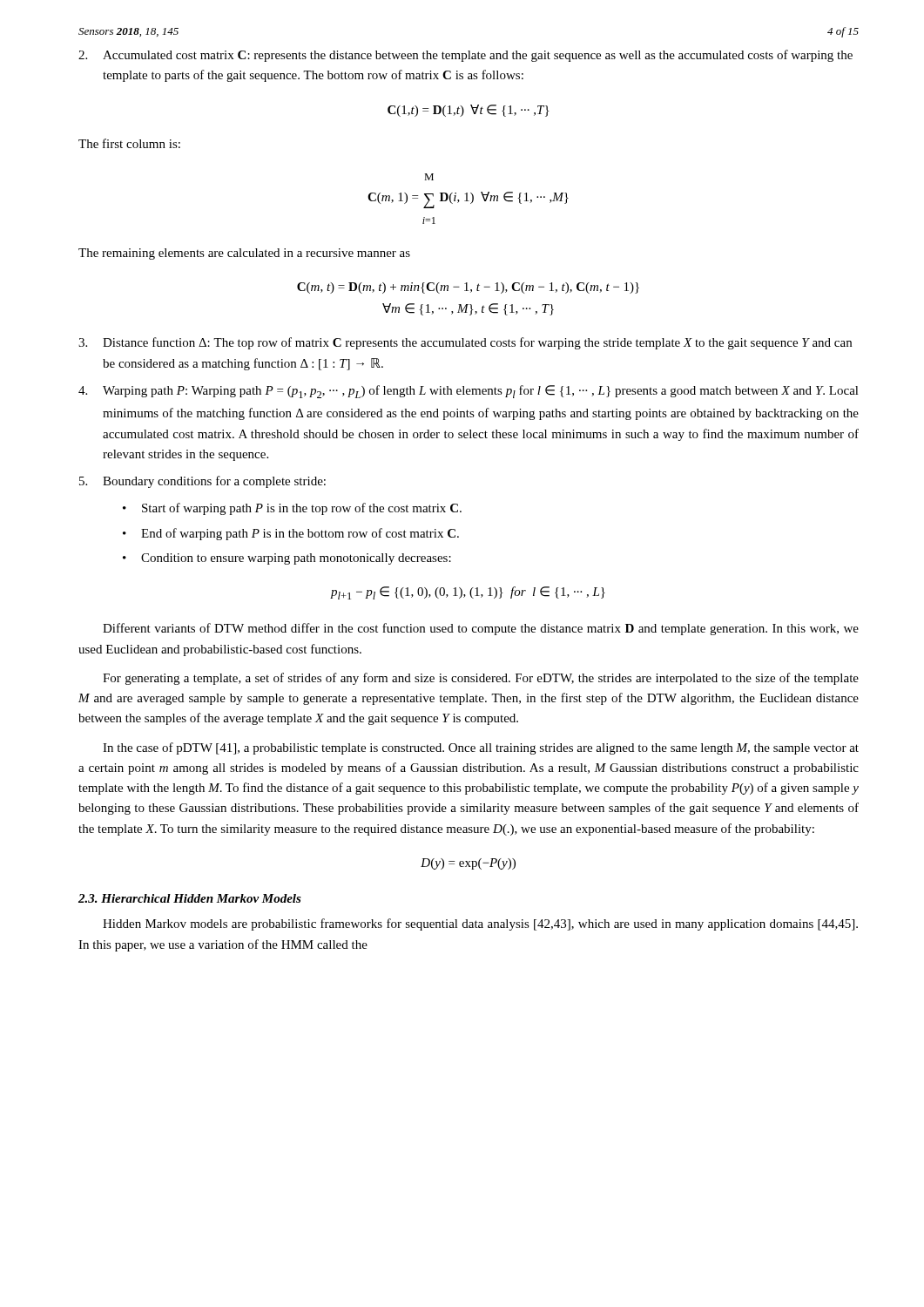924x1307 pixels.
Task: Click on the formula that reads "C(m, 1) = M ∑ i=1 D(i, 1)"
Action: (x=469, y=199)
